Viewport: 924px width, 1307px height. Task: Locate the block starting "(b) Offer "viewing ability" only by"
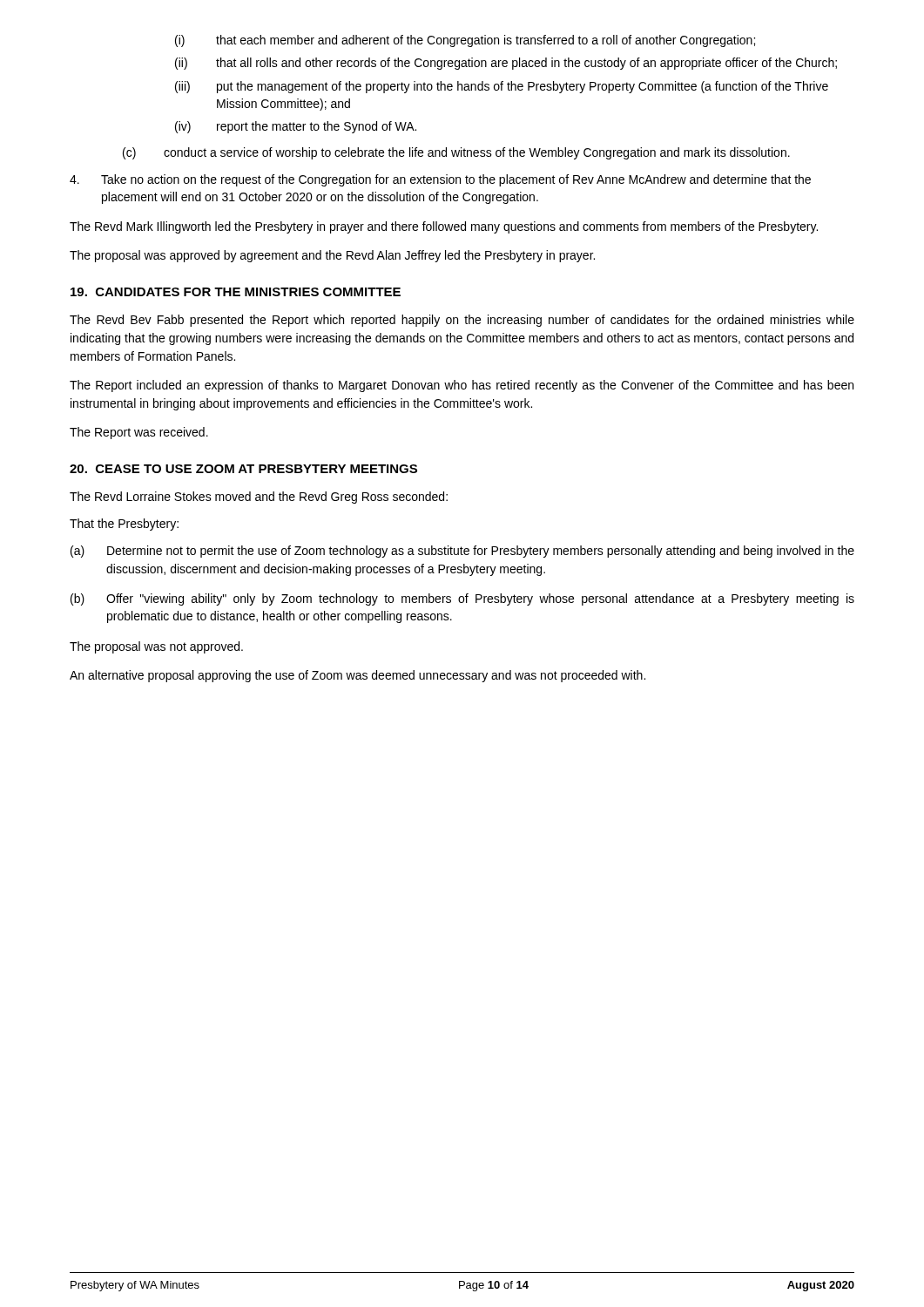click(x=462, y=608)
